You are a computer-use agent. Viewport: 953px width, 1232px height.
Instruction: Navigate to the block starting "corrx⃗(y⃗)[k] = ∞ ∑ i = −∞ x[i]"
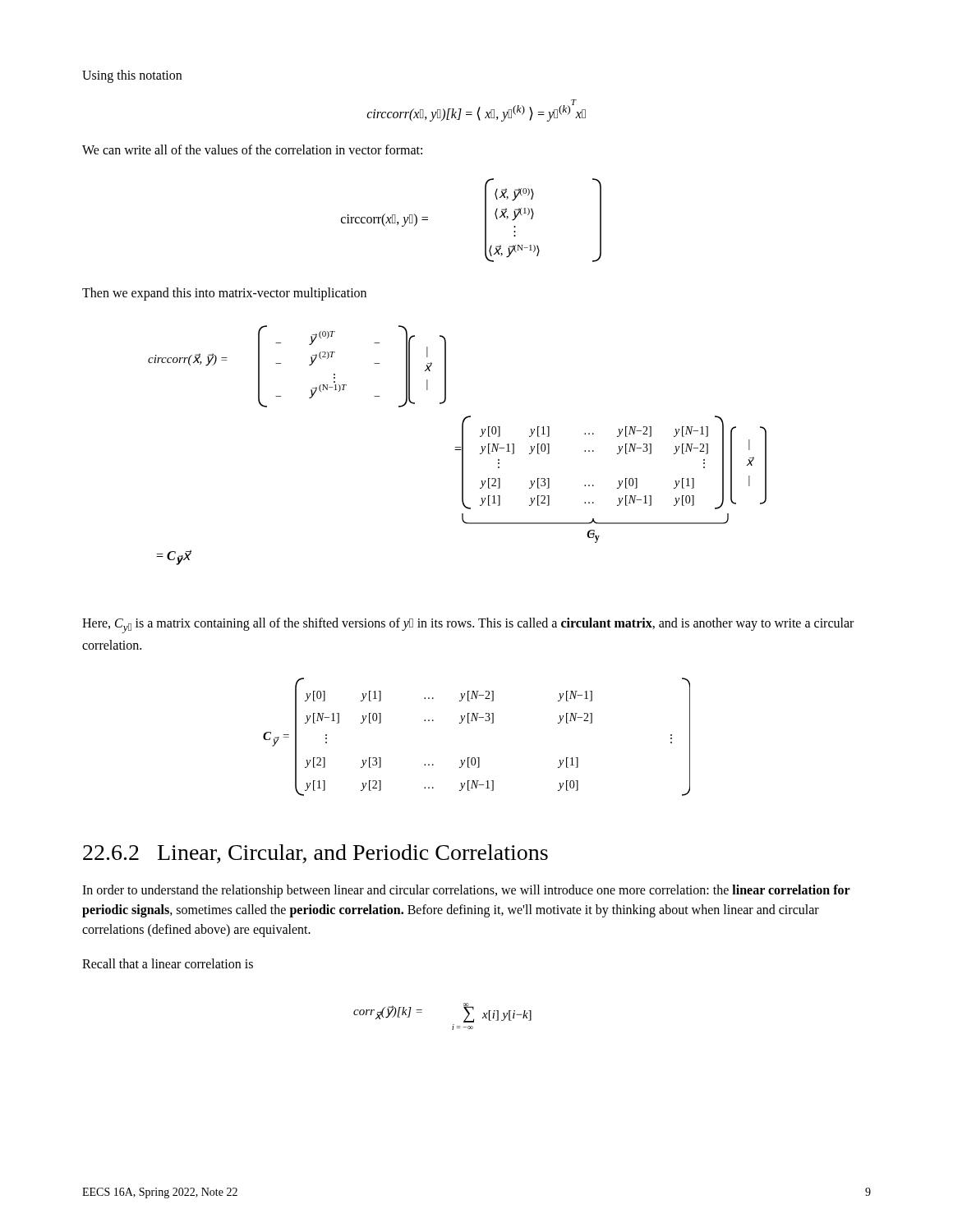tap(476, 1011)
